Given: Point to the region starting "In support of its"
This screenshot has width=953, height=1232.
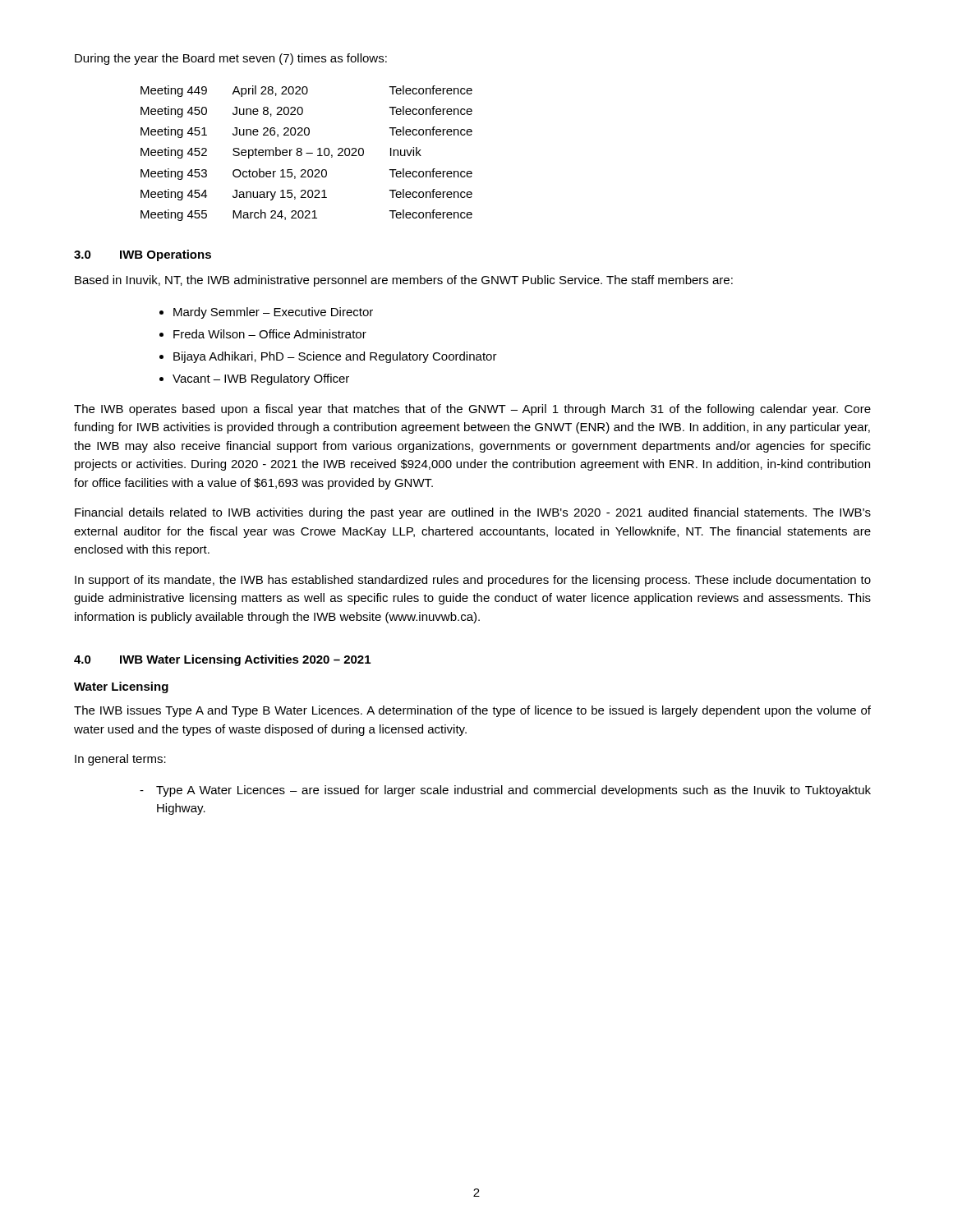Looking at the screenshot, I should 472,598.
